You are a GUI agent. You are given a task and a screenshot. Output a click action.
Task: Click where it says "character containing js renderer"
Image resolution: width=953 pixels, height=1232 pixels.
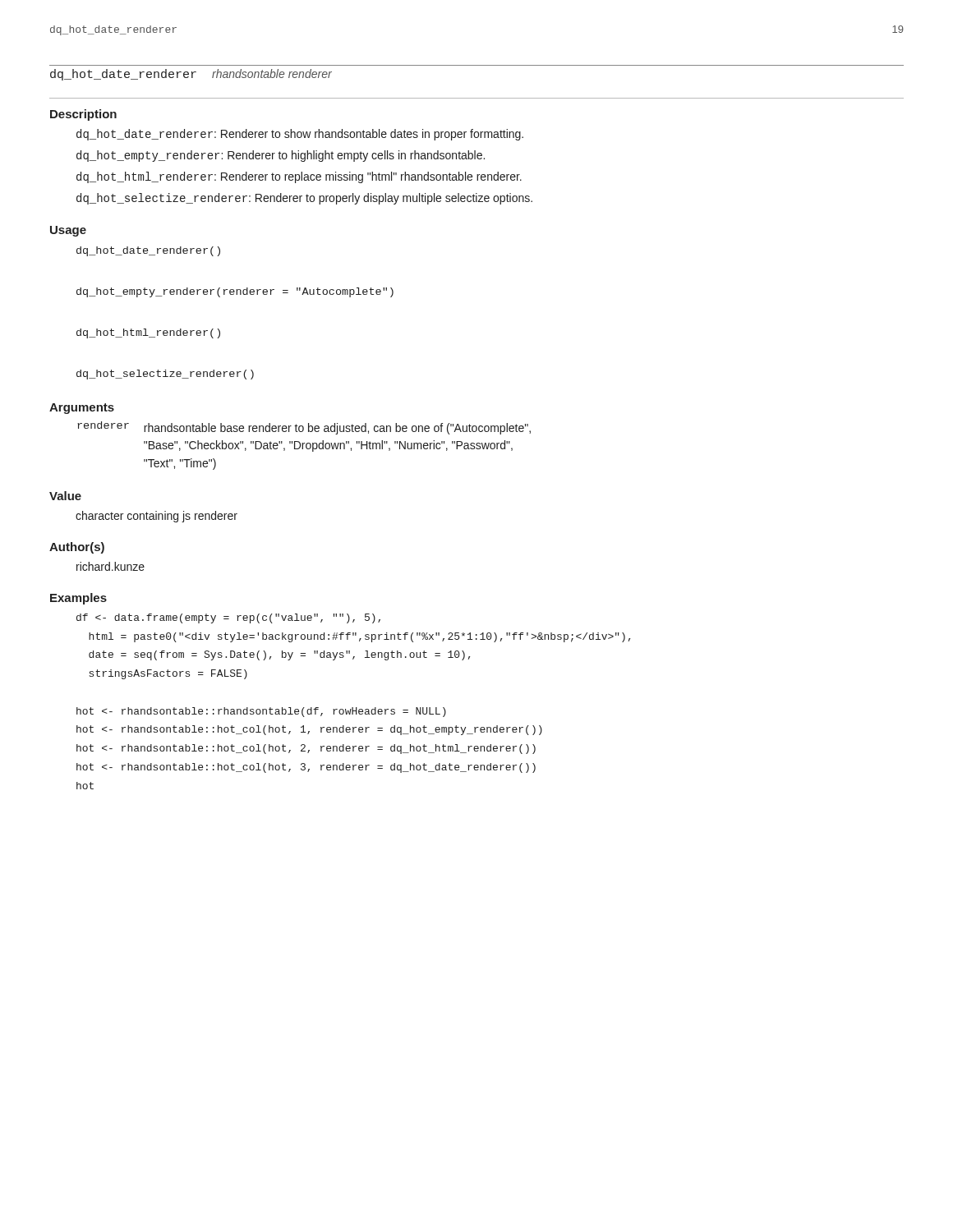pyautogui.click(x=156, y=516)
